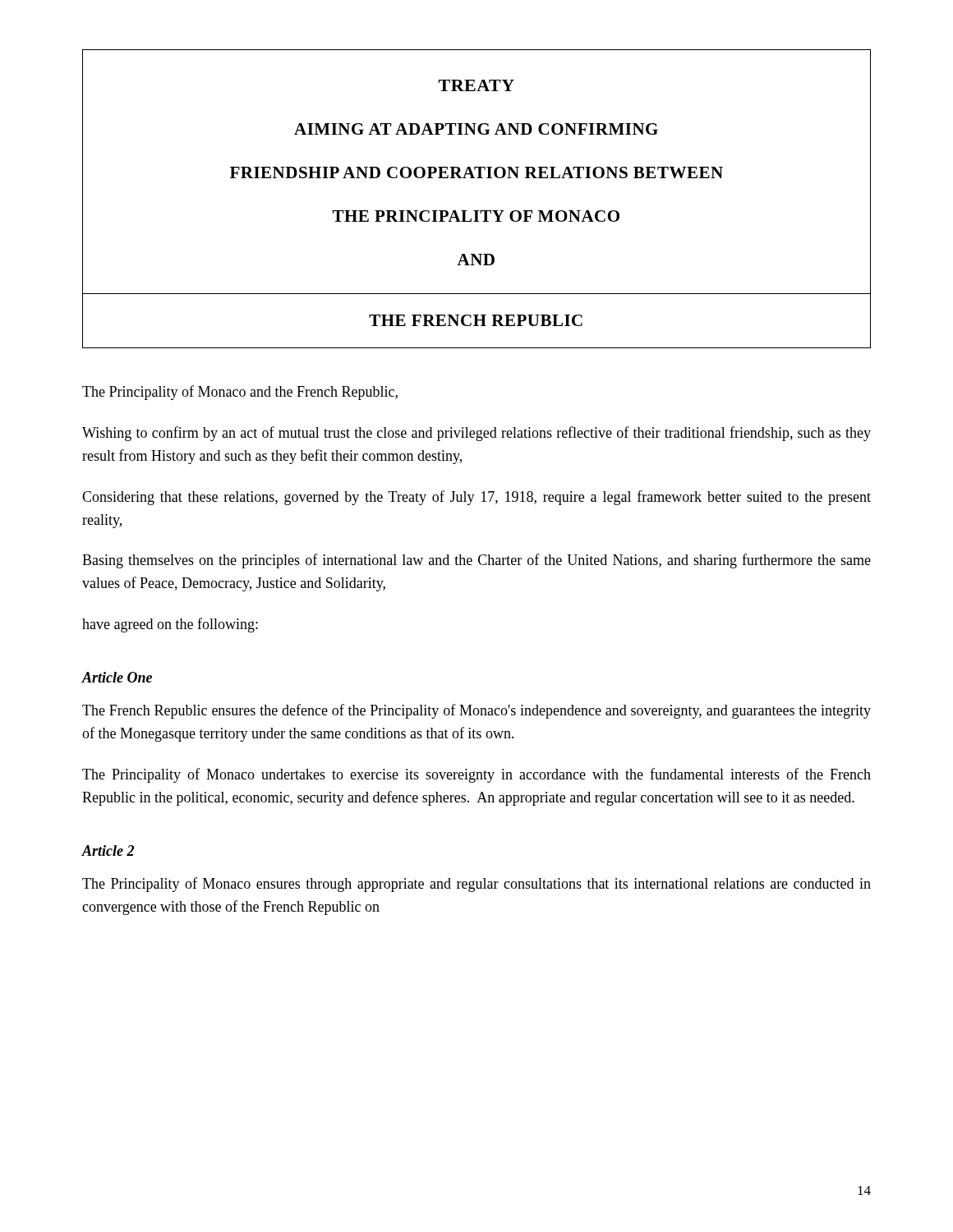Viewport: 953px width, 1232px height.
Task: Click where it says "Article 2"
Action: coord(108,851)
